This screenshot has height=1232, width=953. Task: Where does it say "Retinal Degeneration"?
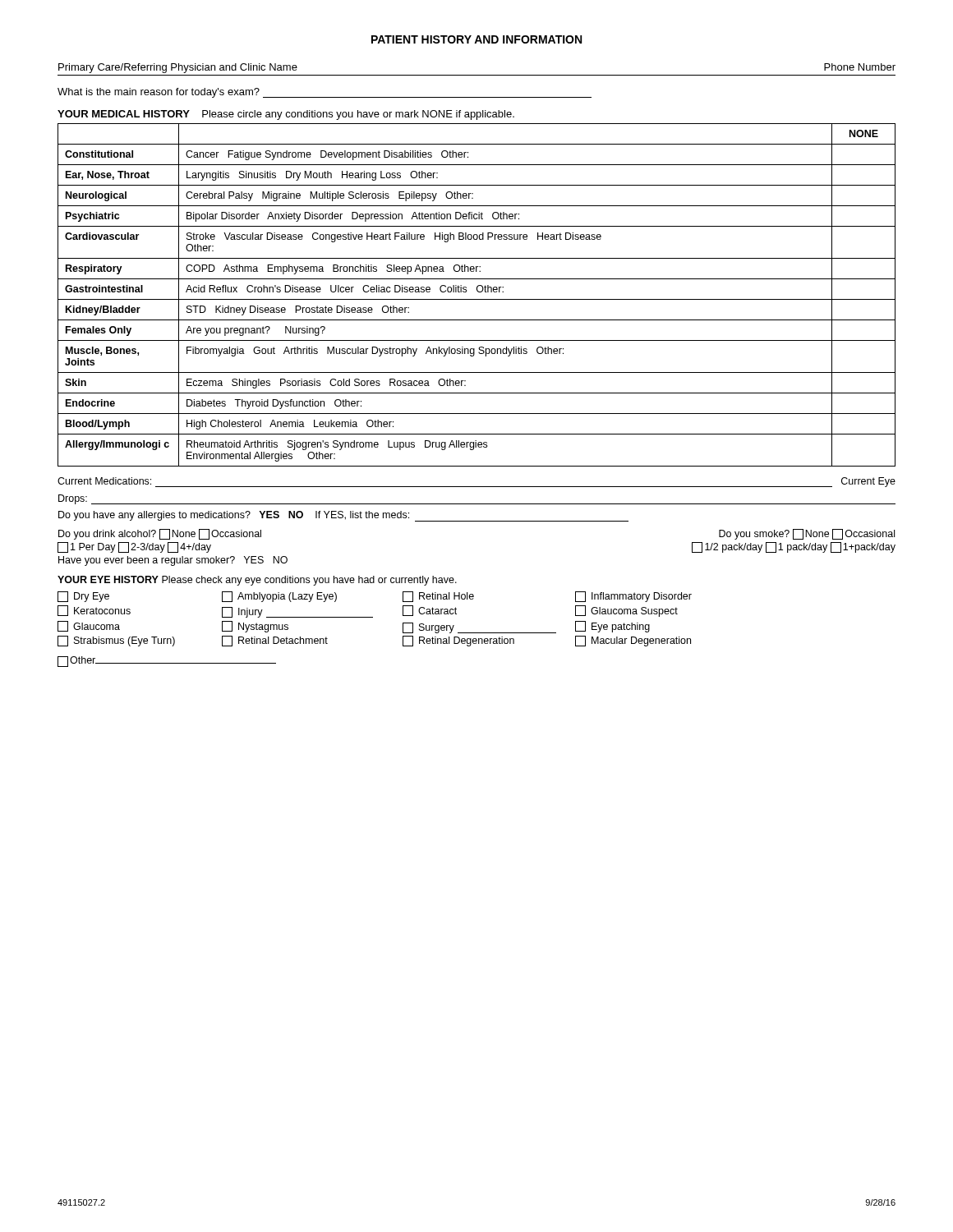(x=459, y=641)
